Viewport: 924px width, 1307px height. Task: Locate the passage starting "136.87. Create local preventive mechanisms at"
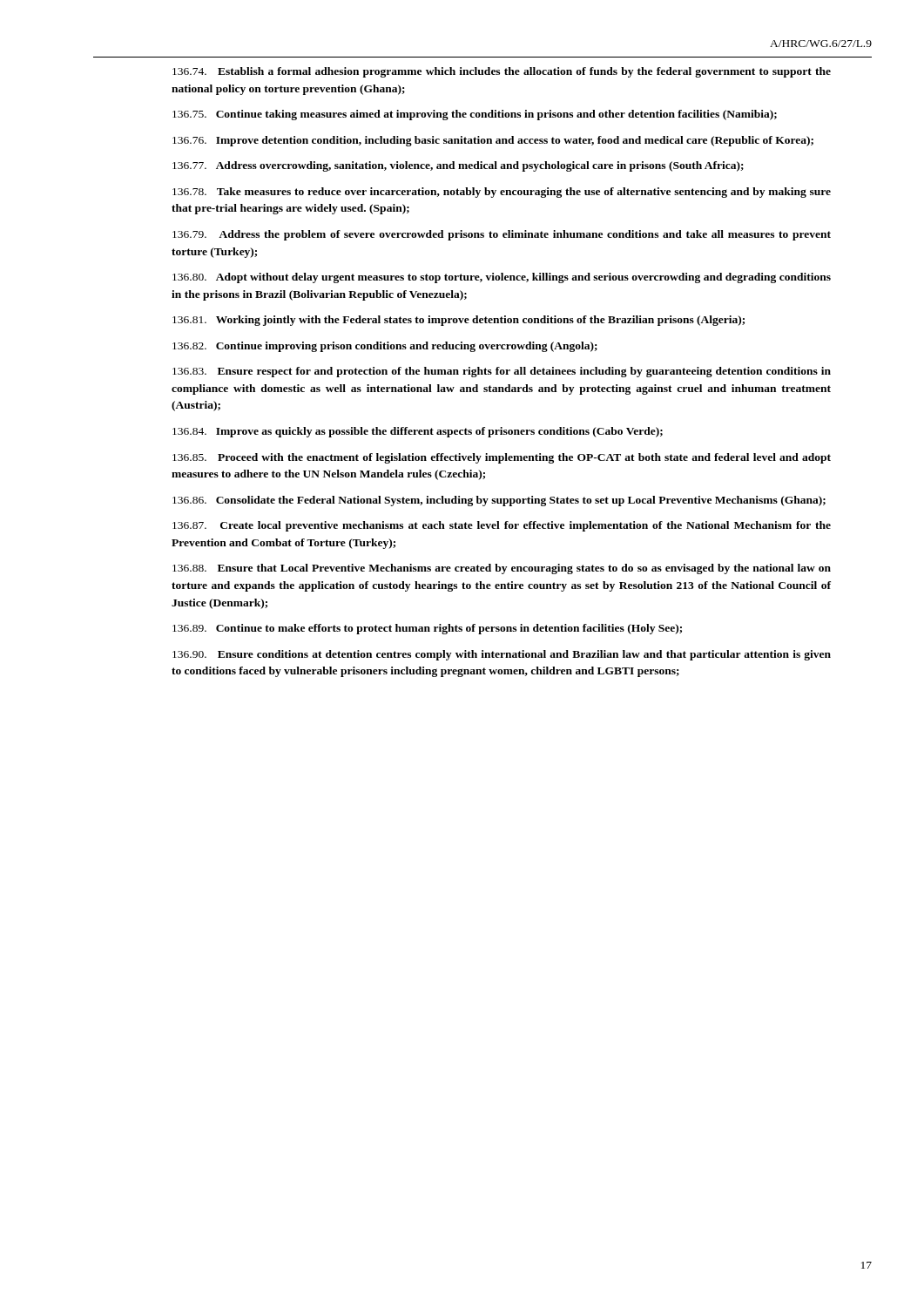pyautogui.click(x=501, y=534)
